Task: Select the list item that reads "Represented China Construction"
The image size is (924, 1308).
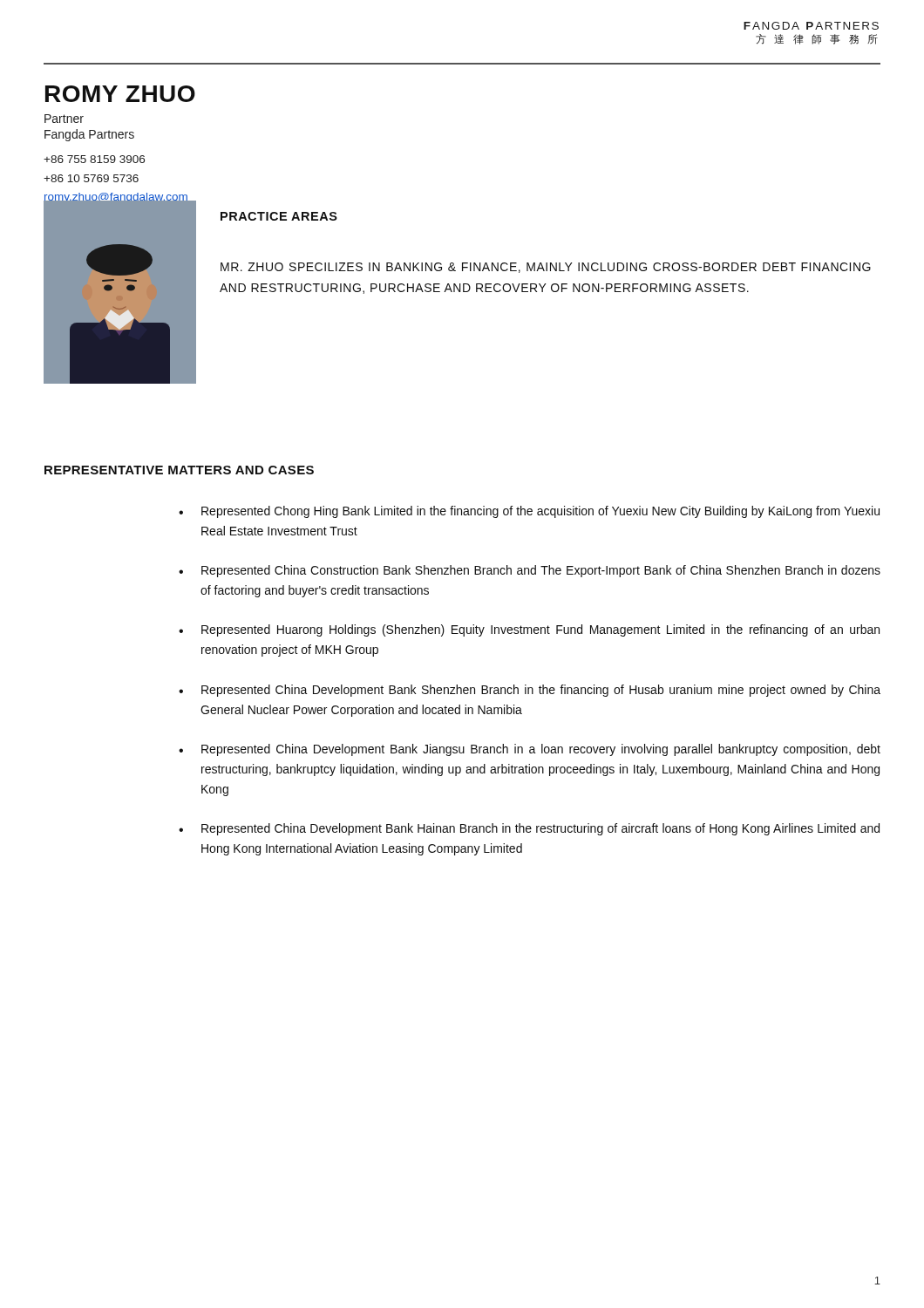Action: click(540, 581)
